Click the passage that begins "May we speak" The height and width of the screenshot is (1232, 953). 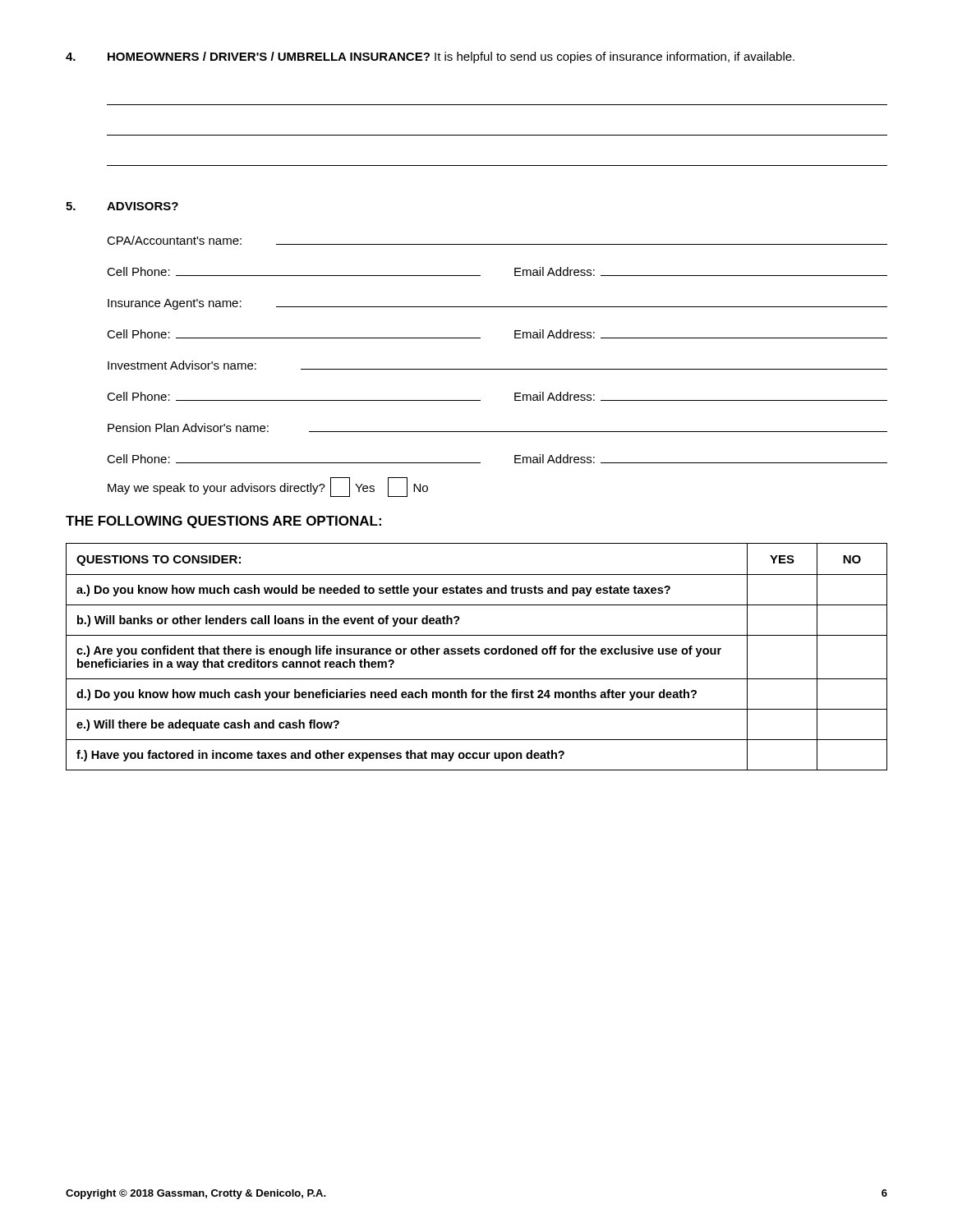point(268,487)
